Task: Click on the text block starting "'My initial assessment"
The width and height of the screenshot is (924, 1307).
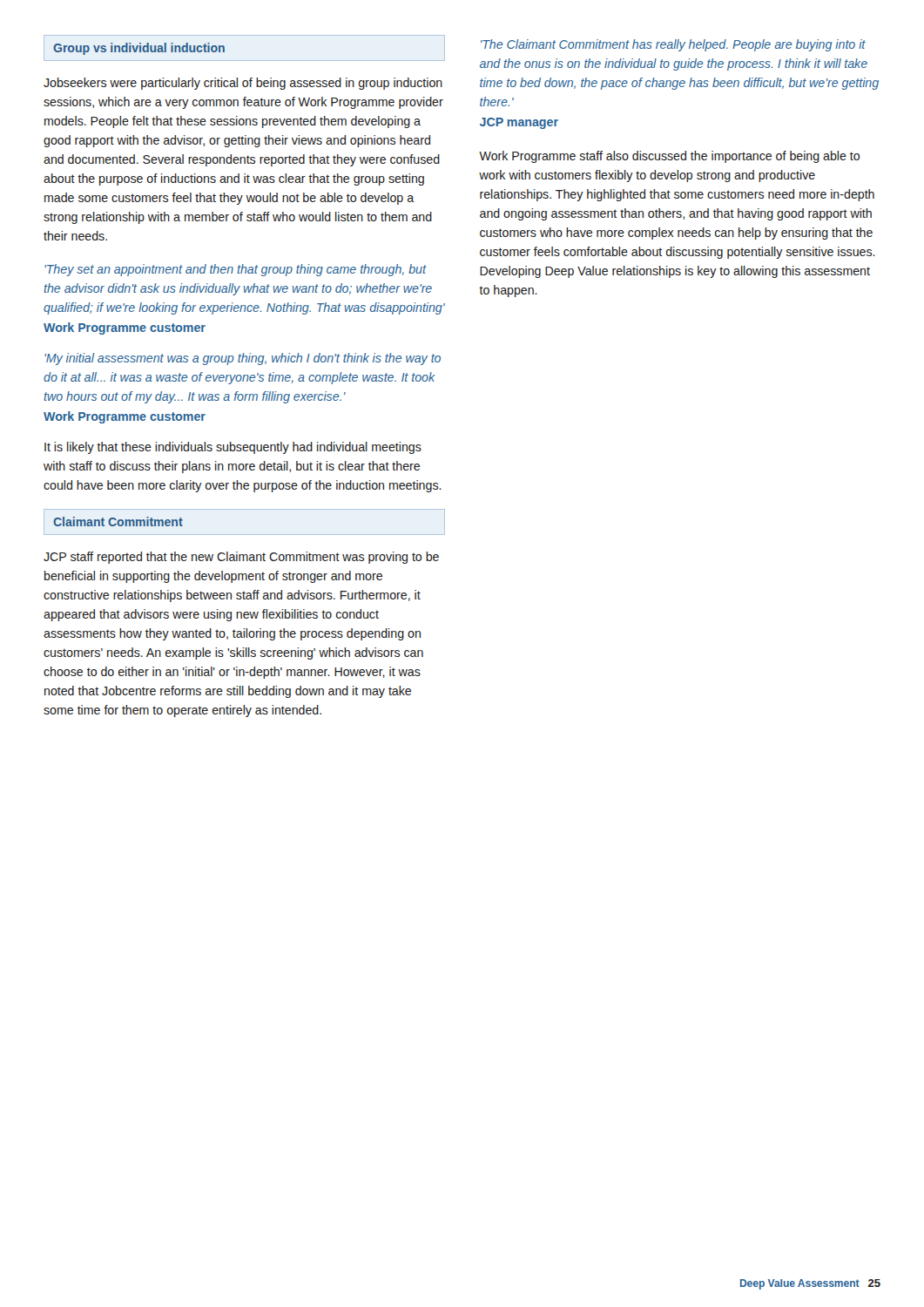Action: click(244, 386)
